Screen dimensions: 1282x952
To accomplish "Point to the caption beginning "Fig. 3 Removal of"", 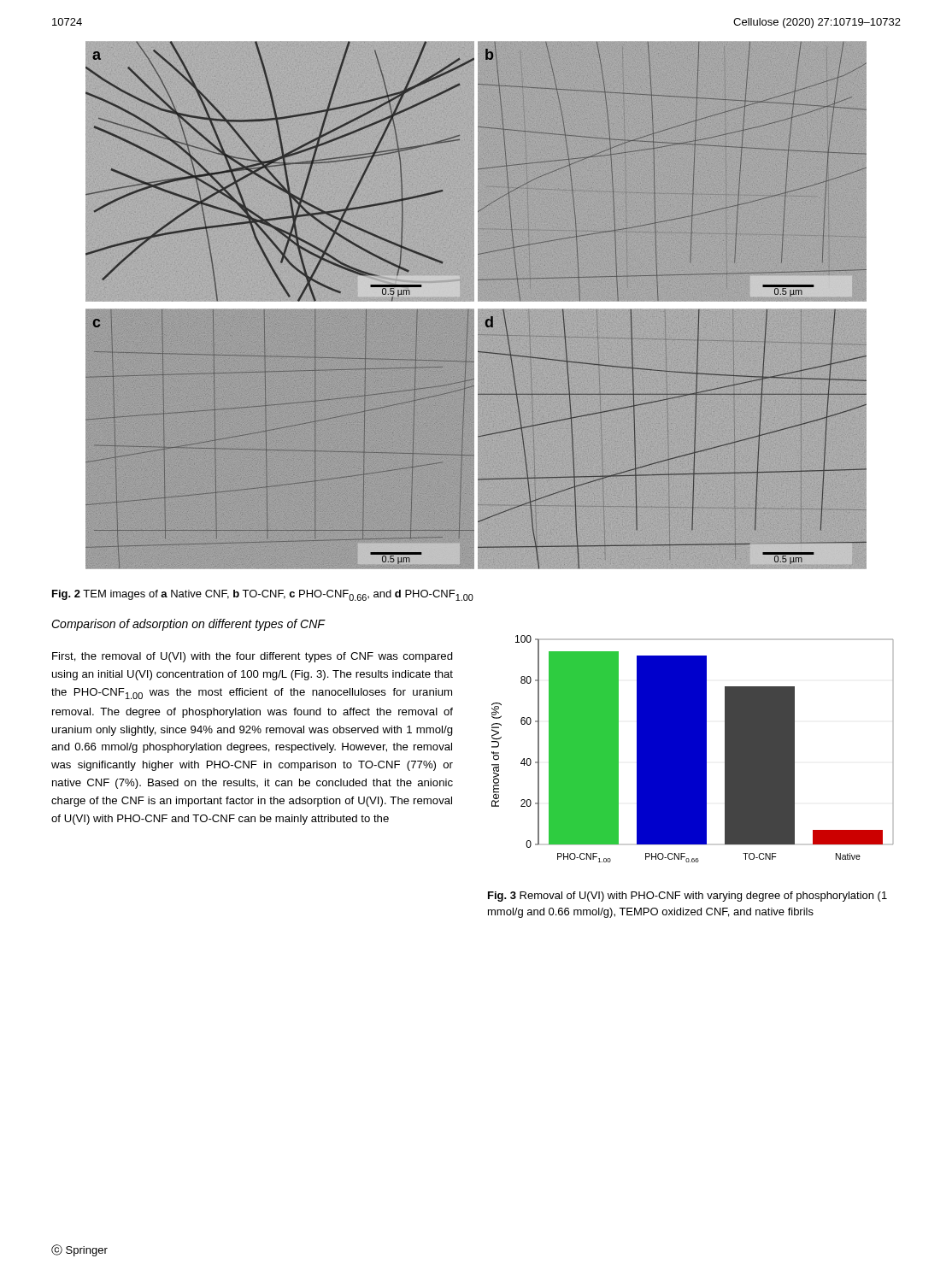I will pos(687,903).
